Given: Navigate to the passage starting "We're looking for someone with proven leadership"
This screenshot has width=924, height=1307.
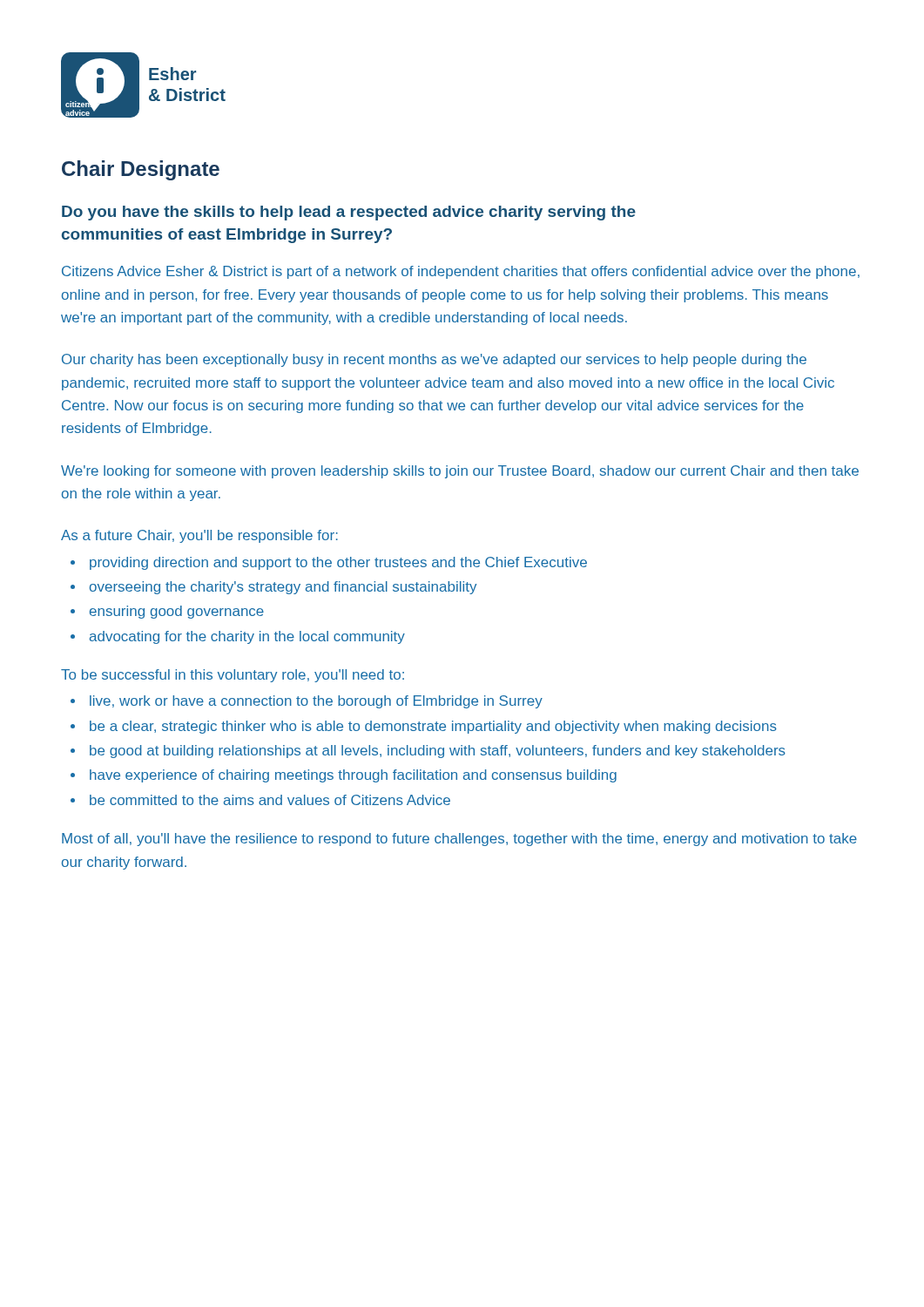Looking at the screenshot, I should click(x=460, y=482).
